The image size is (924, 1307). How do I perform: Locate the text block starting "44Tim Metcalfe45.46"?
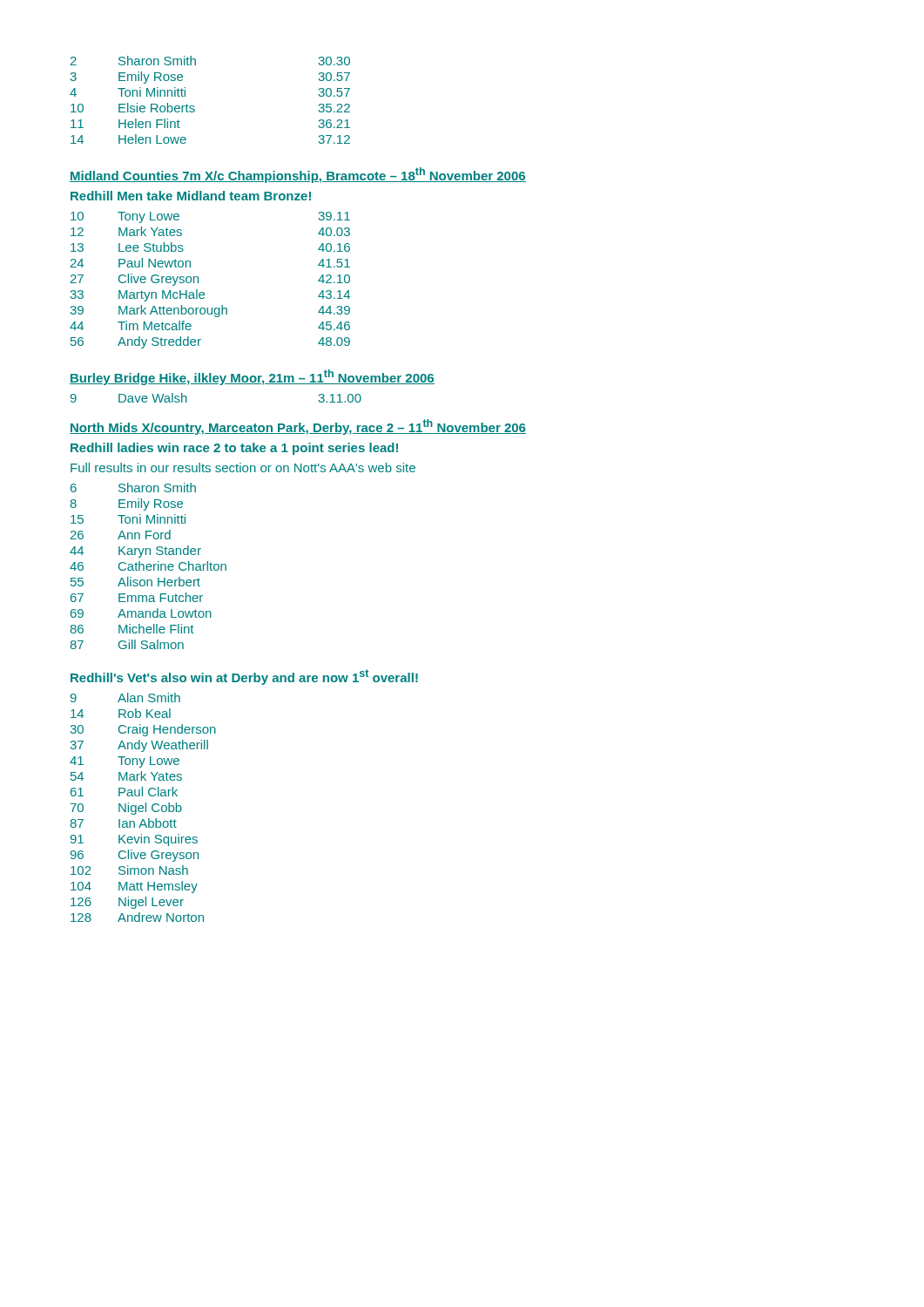pyautogui.click(x=229, y=325)
